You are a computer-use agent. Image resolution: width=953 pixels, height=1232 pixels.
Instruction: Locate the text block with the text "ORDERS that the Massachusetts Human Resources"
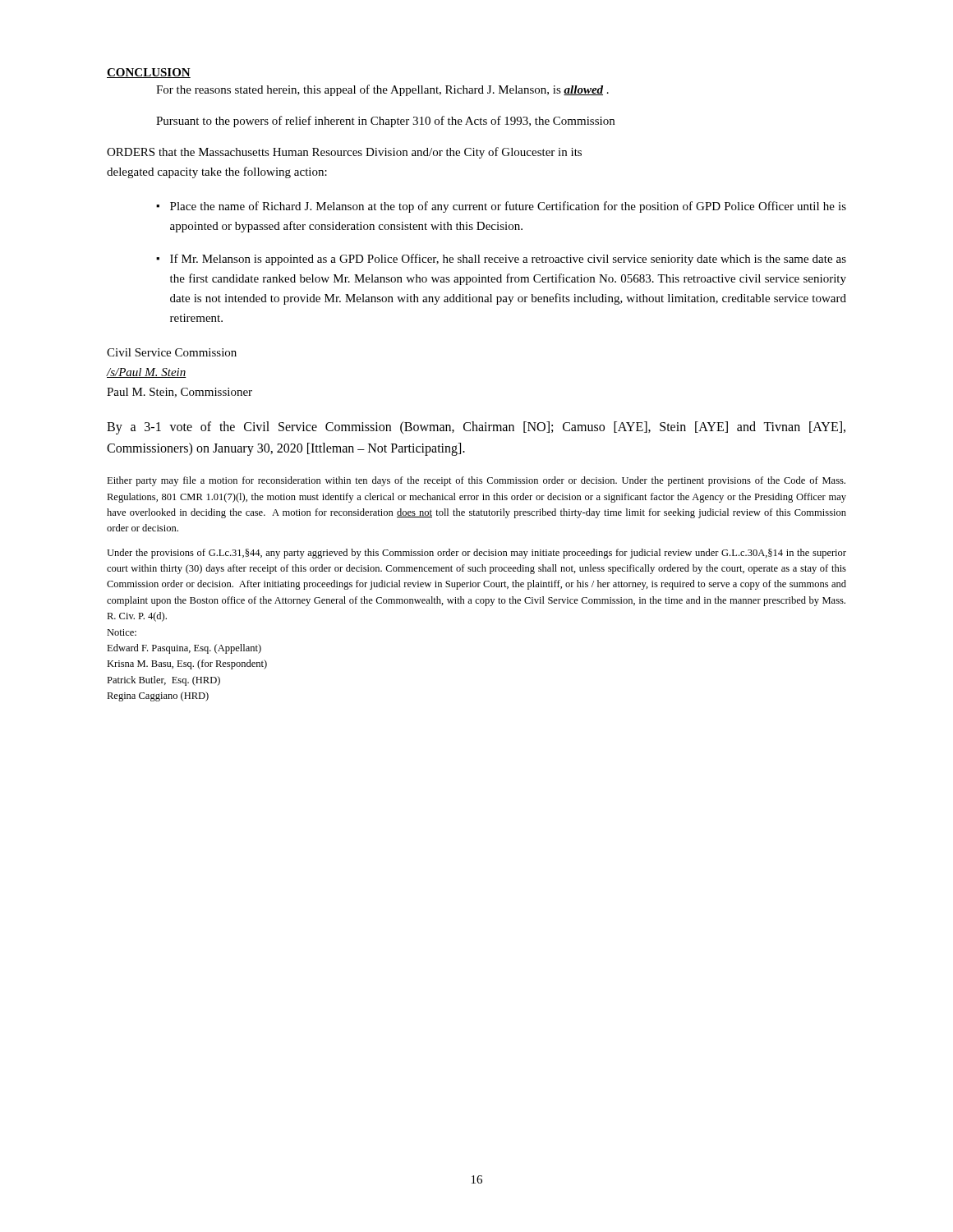pos(345,152)
